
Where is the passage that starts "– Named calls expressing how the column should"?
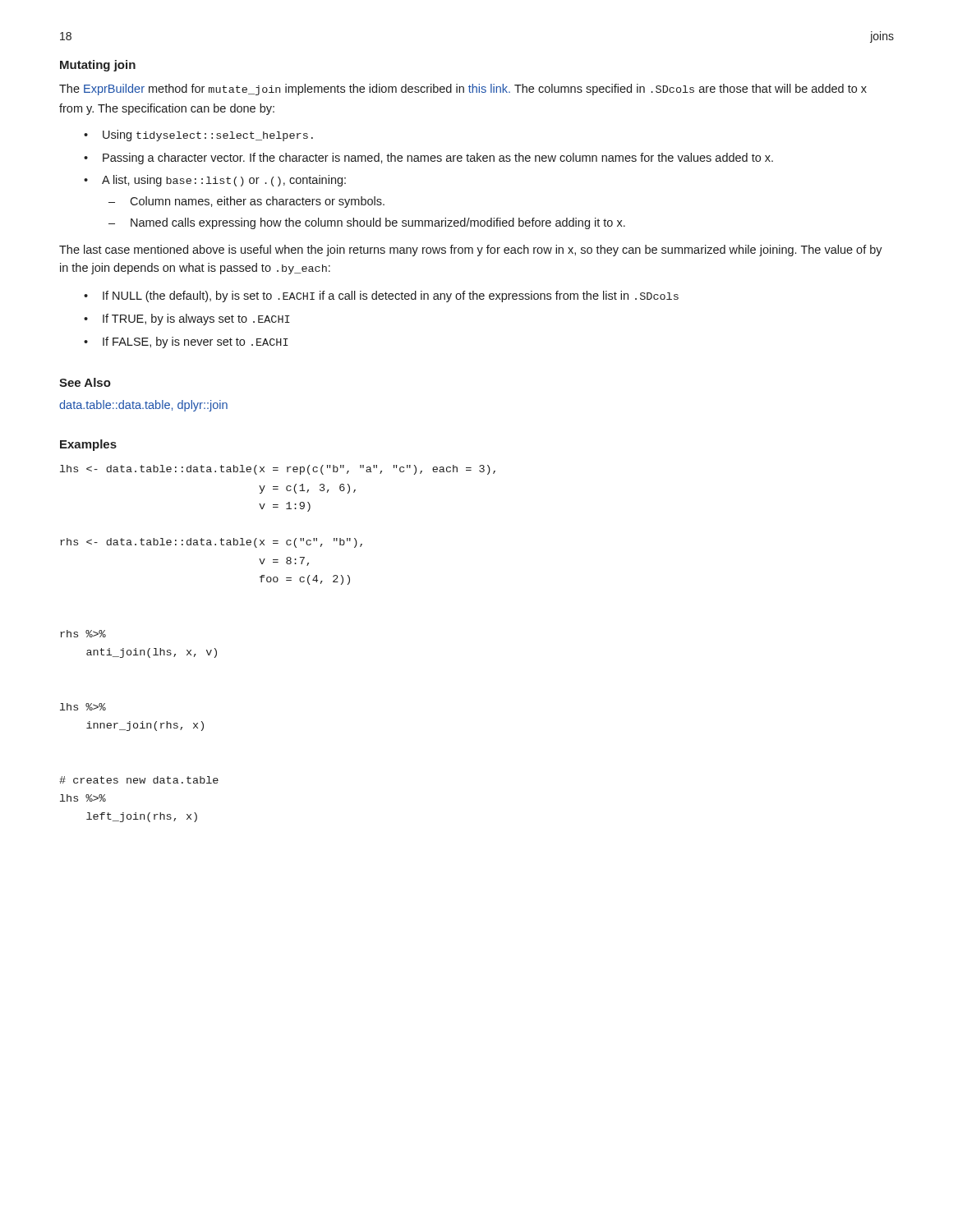coord(367,223)
